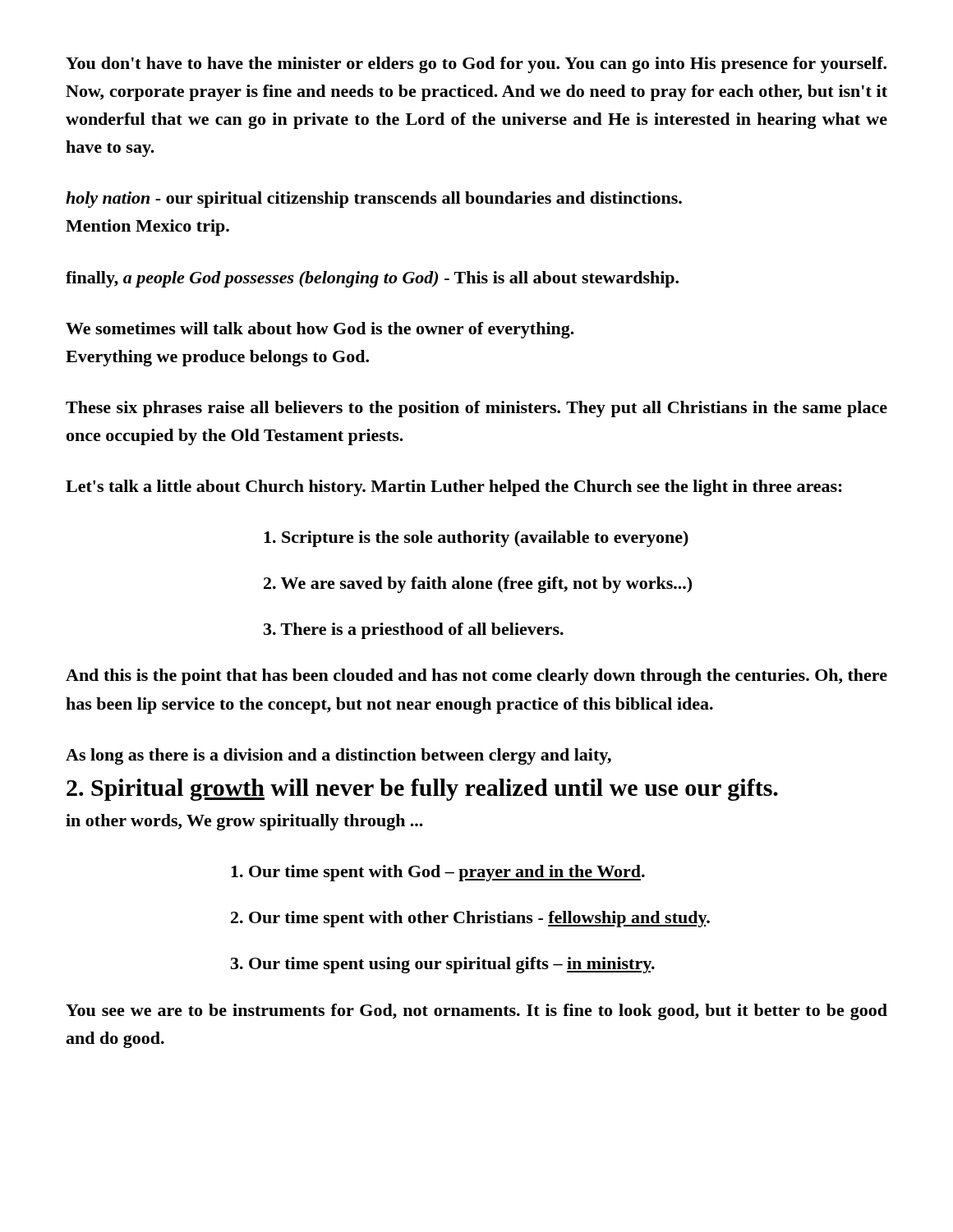The height and width of the screenshot is (1232, 953).
Task: Locate the text block with the text "We sometimes will talk"
Action: tap(320, 342)
